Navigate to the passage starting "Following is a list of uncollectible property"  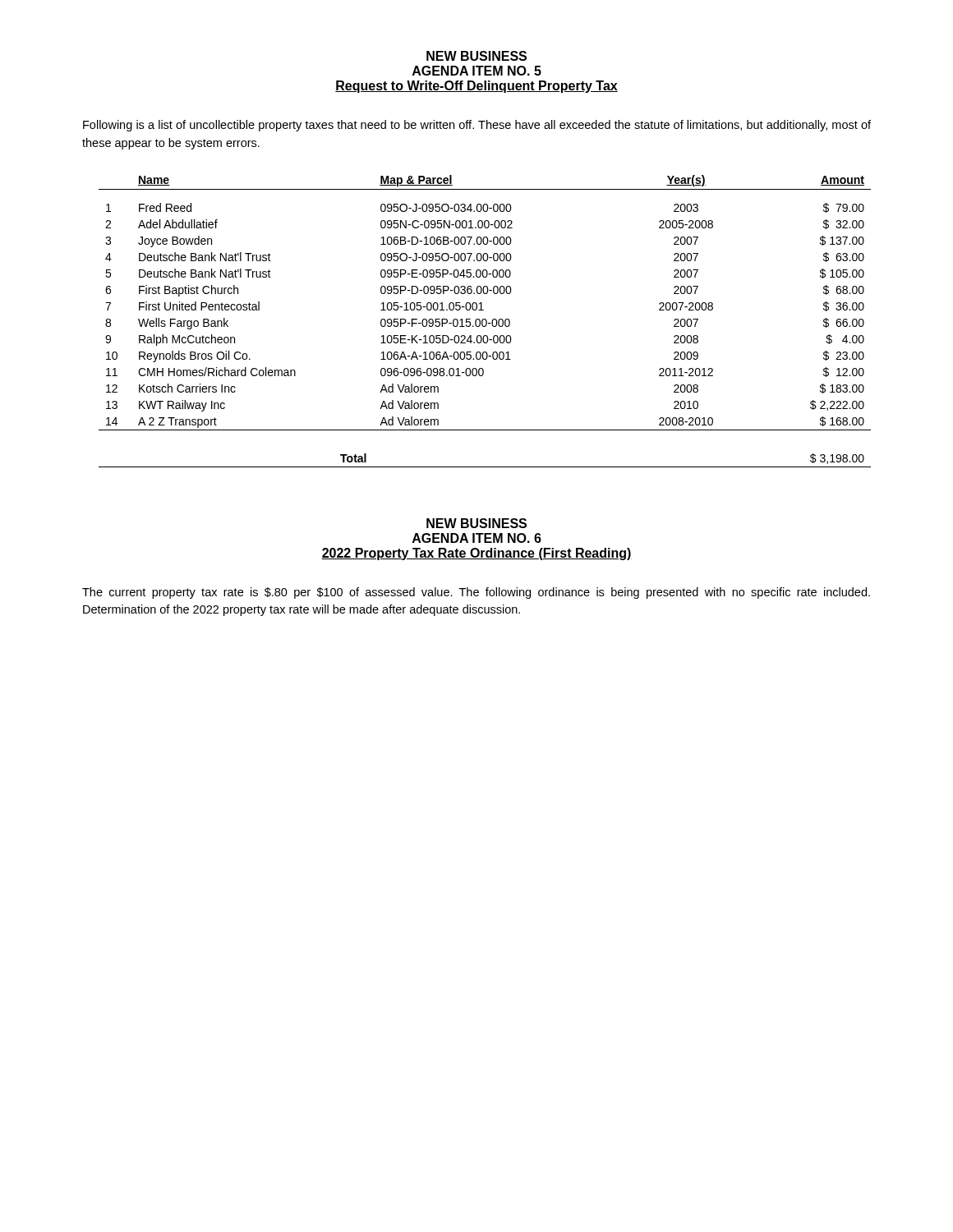click(x=476, y=134)
